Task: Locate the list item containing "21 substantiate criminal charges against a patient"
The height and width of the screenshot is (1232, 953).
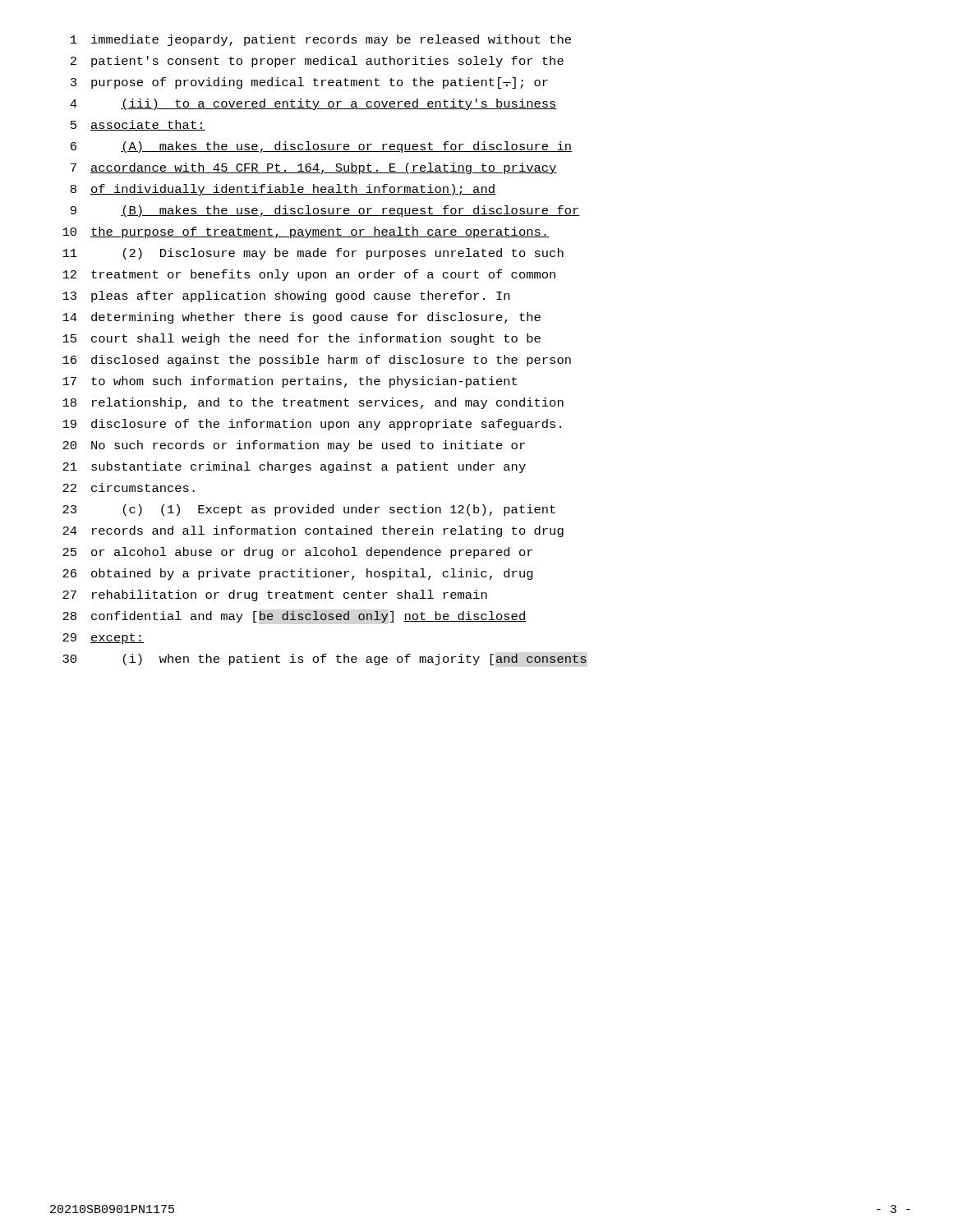Action: click(481, 467)
